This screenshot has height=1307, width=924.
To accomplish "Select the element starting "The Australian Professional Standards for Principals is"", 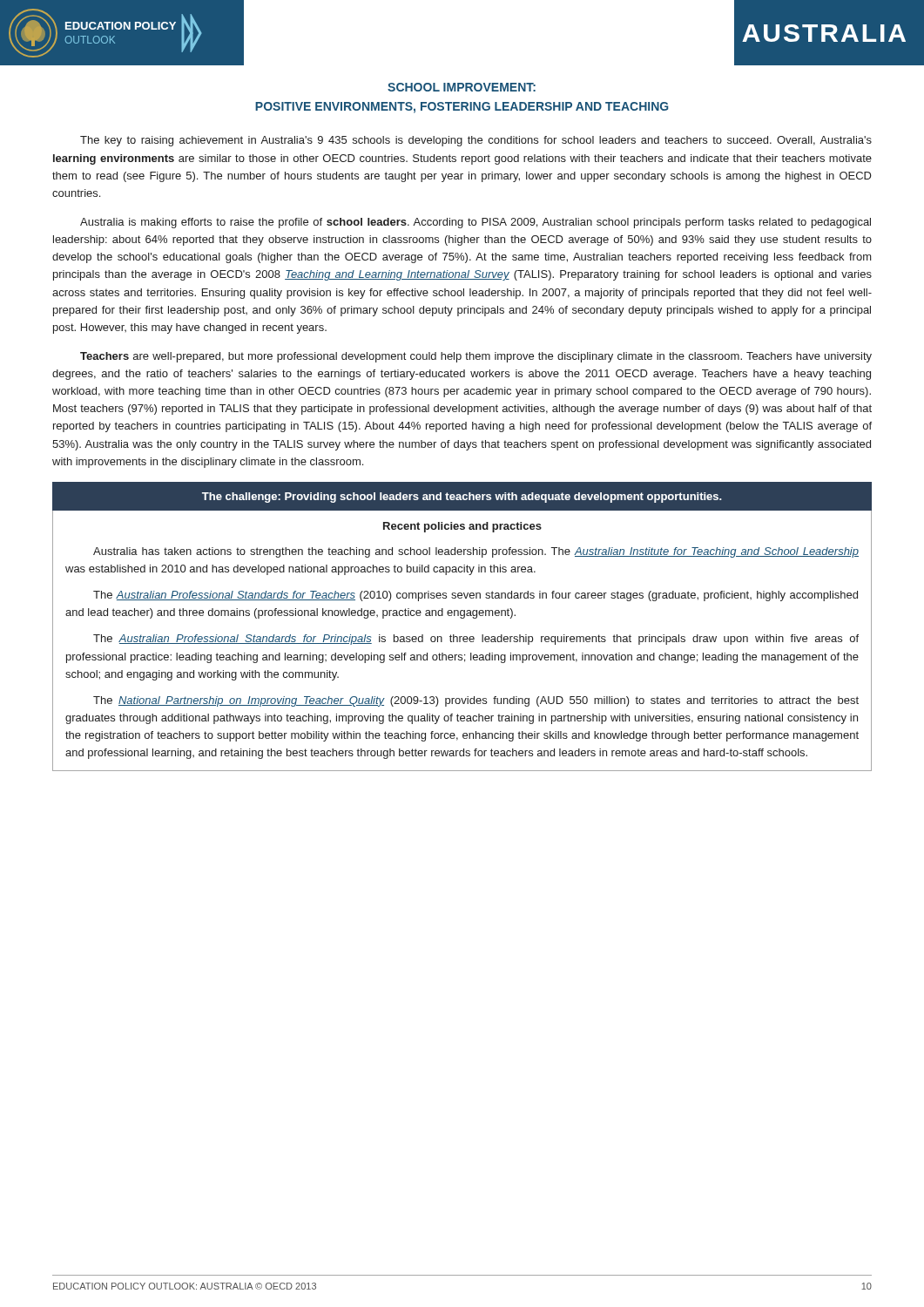I will 462,656.
